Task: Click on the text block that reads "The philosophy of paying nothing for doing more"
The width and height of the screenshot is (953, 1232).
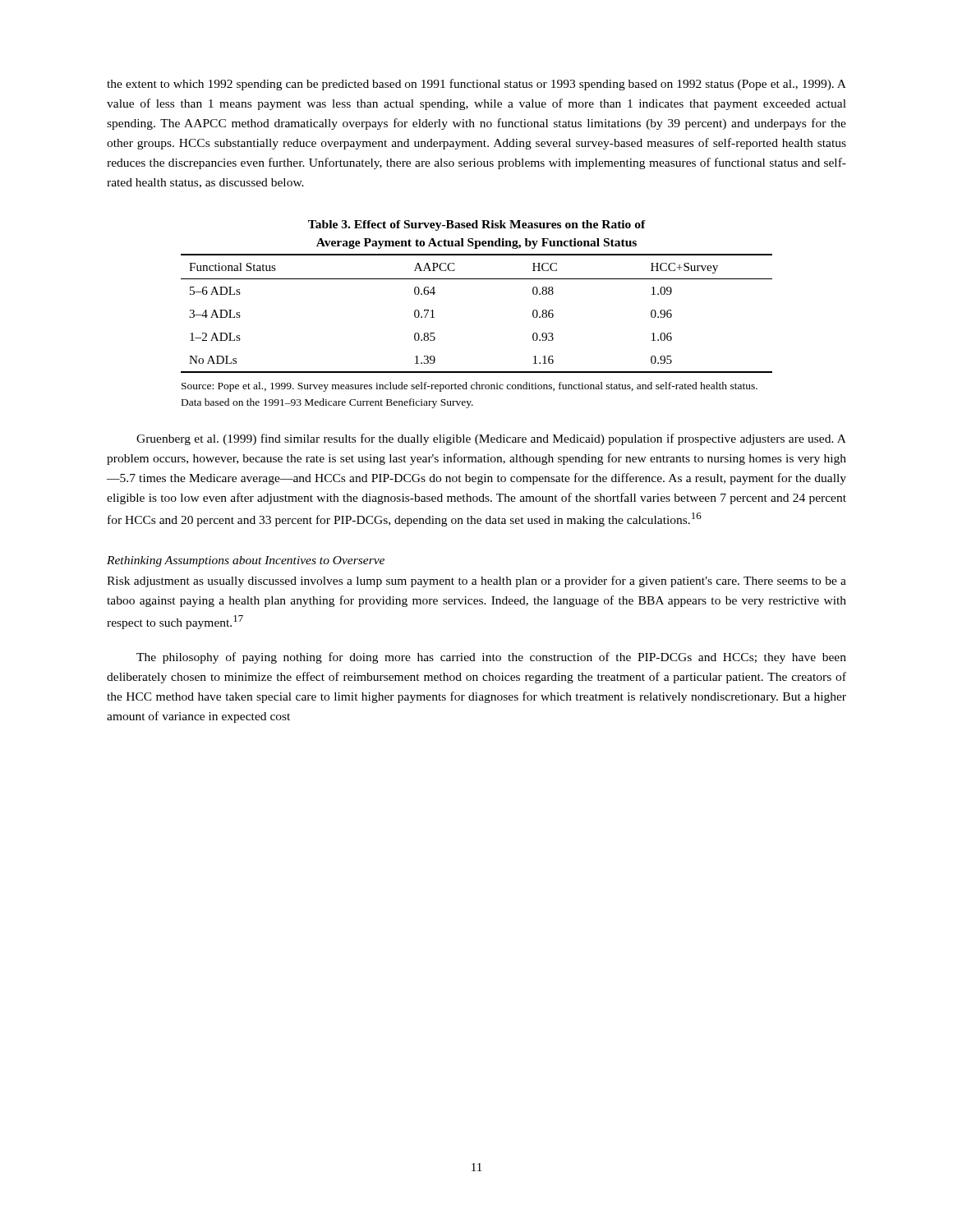Action: (x=476, y=686)
